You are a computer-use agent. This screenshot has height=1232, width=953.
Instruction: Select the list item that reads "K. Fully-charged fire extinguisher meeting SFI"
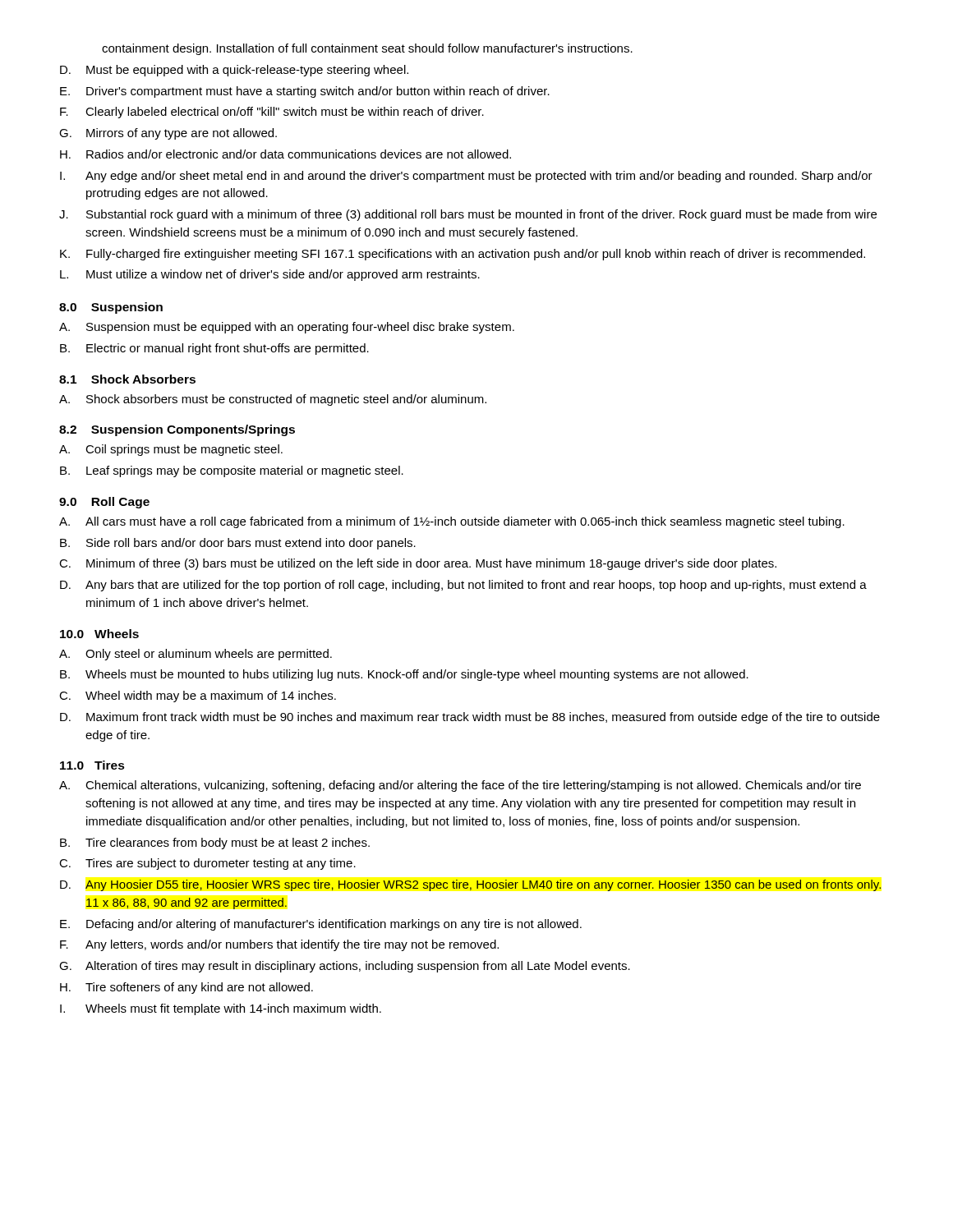click(476, 253)
